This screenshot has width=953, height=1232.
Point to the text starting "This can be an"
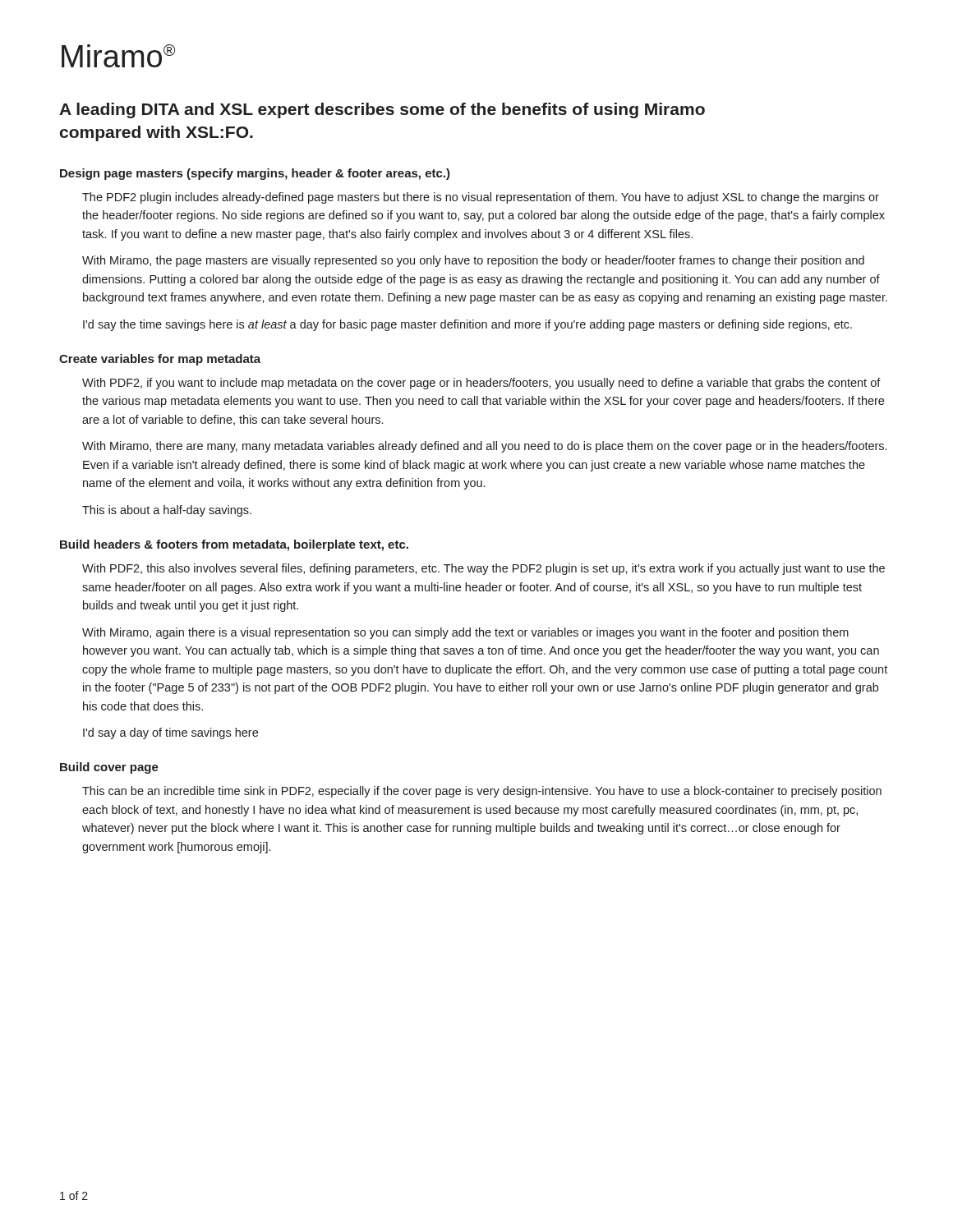click(482, 819)
